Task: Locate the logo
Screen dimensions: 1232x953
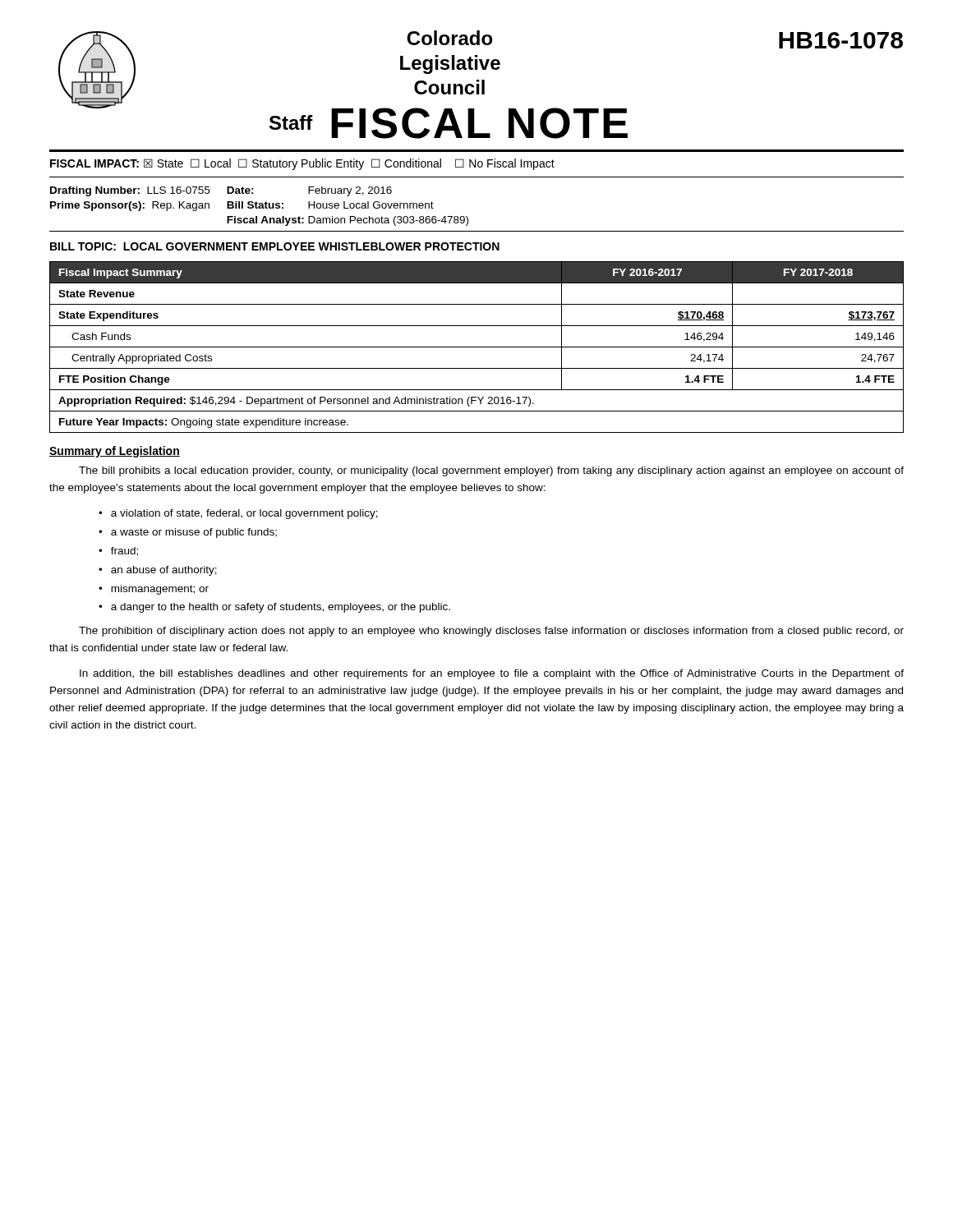Action: (x=97, y=66)
